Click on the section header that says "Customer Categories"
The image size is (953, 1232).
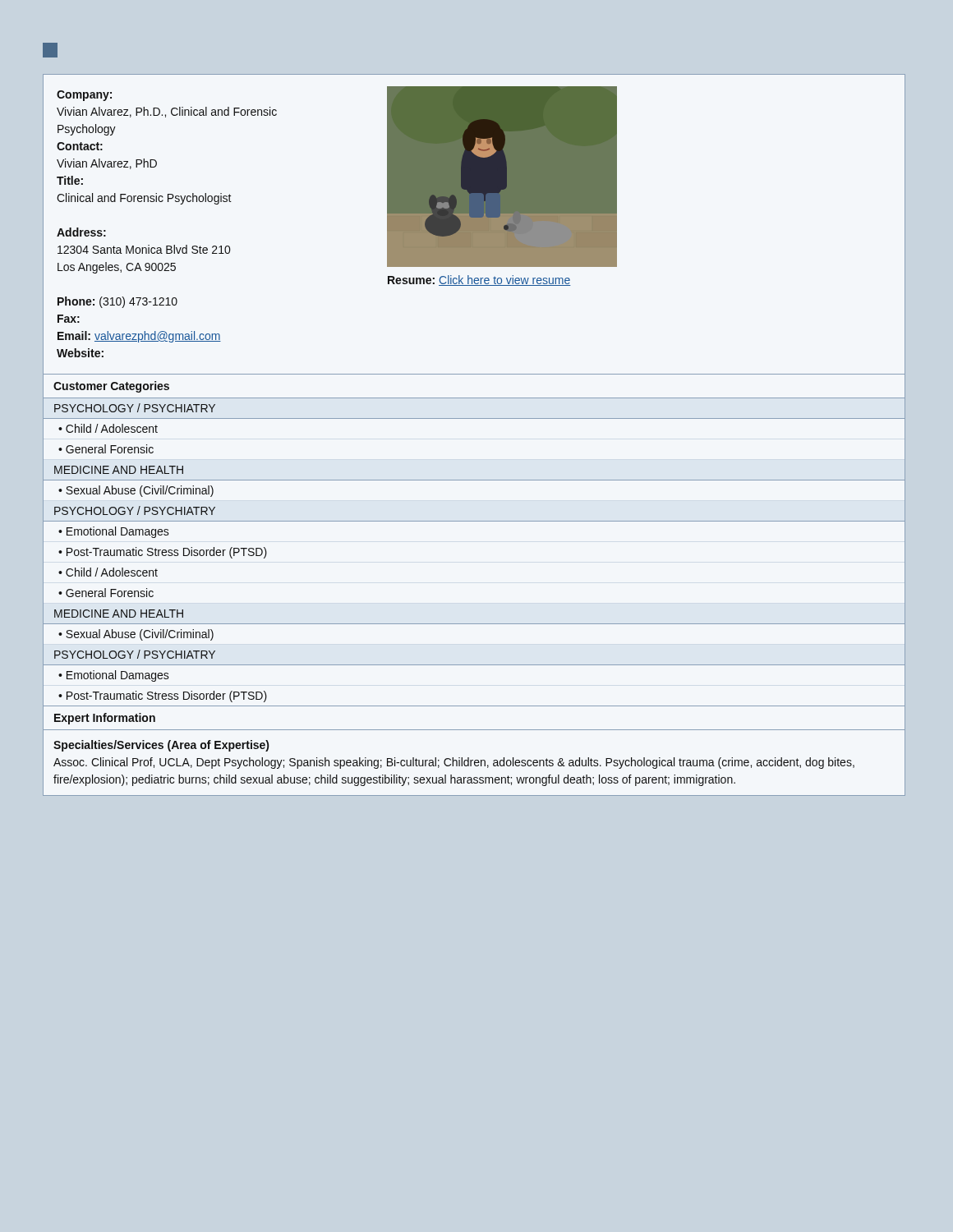point(112,386)
